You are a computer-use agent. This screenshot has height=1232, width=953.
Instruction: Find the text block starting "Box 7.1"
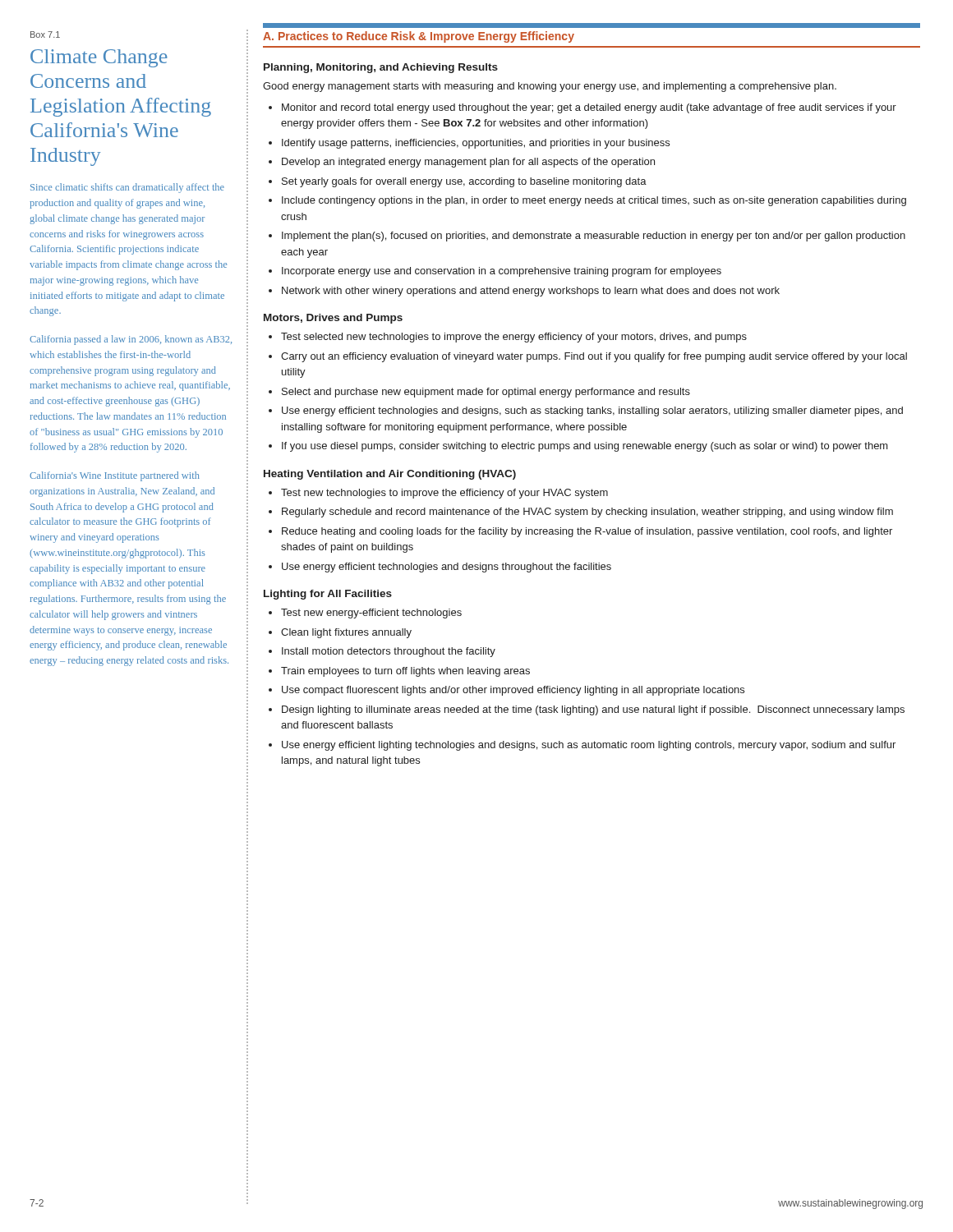pos(45,34)
